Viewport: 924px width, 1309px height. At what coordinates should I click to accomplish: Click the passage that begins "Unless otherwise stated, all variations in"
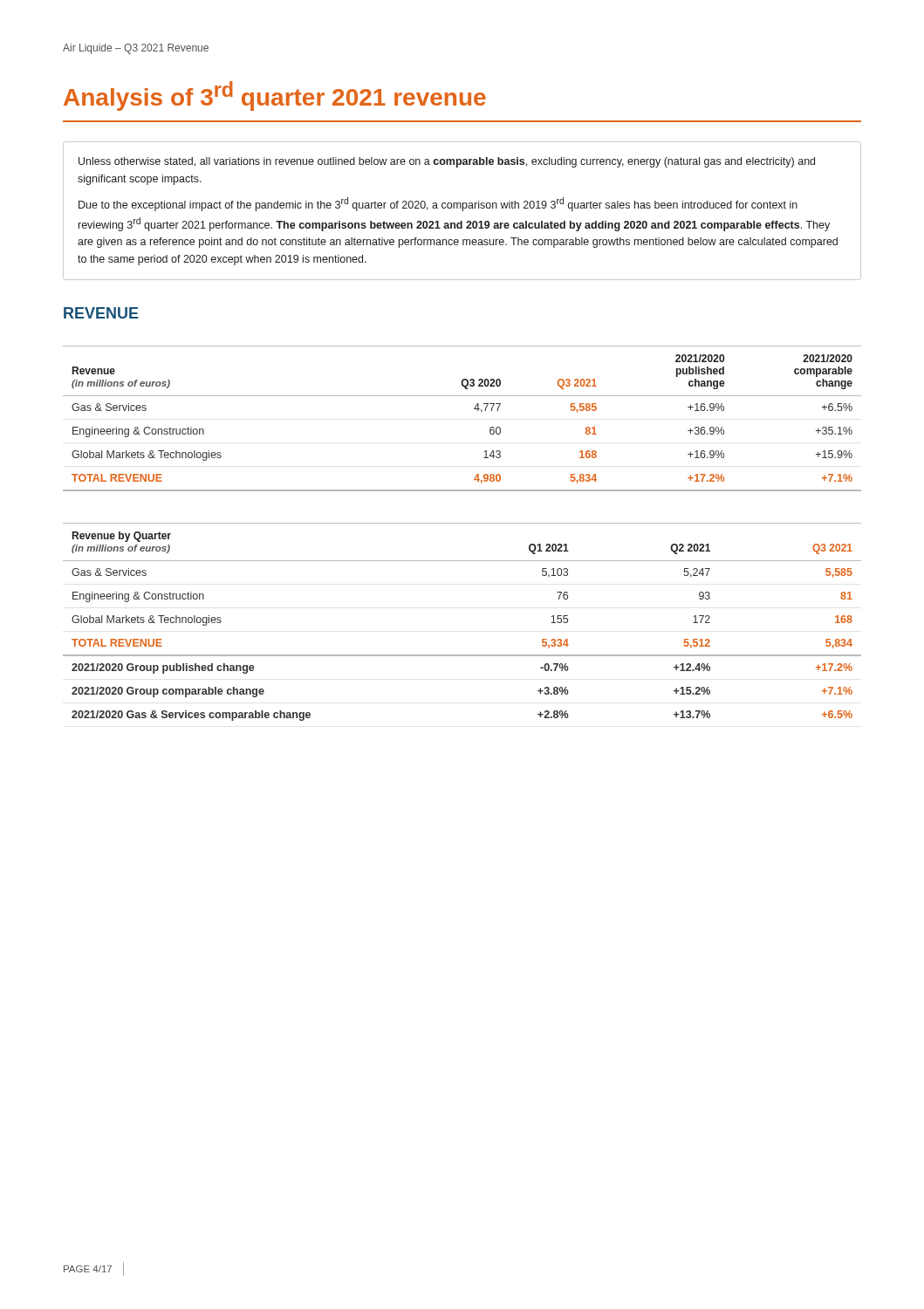tap(462, 211)
